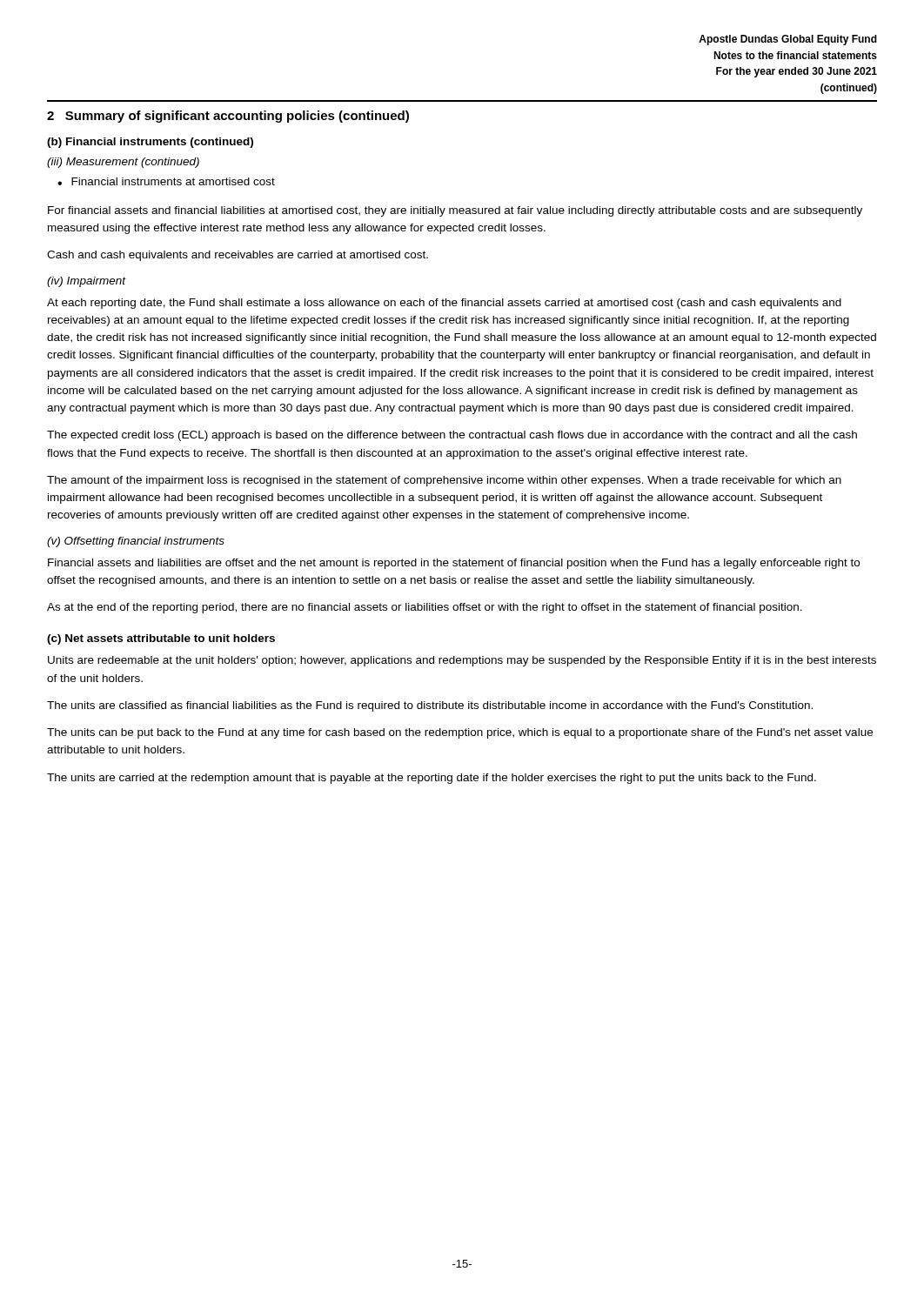Click on the text starting "(c) Net assets attributable to unit holders"
924x1305 pixels.
(x=161, y=638)
